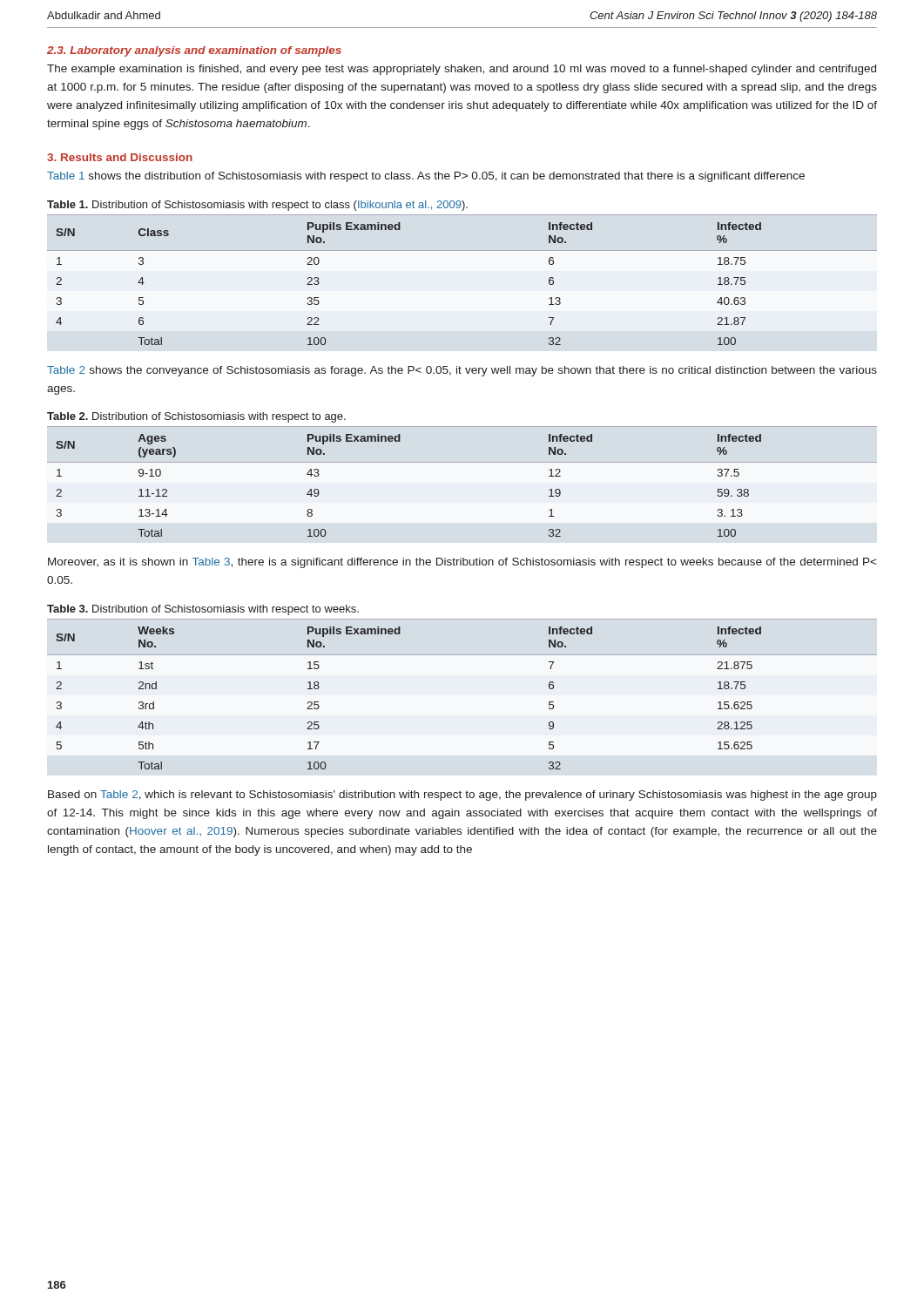
Task: Click on the text block containing "The example examination is"
Action: [x=462, y=97]
